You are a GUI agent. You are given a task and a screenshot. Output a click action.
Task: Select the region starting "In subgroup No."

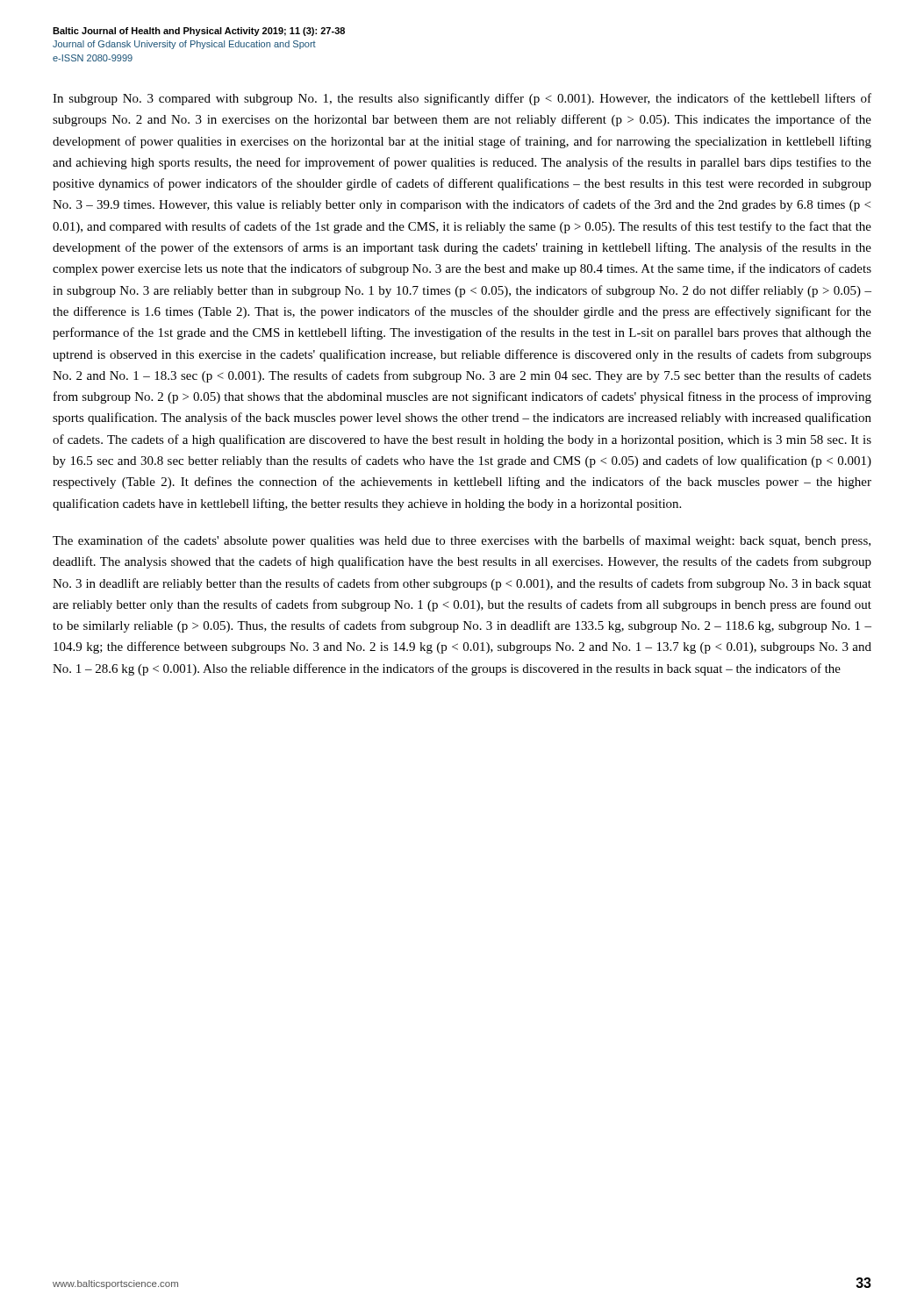pos(462,383)
